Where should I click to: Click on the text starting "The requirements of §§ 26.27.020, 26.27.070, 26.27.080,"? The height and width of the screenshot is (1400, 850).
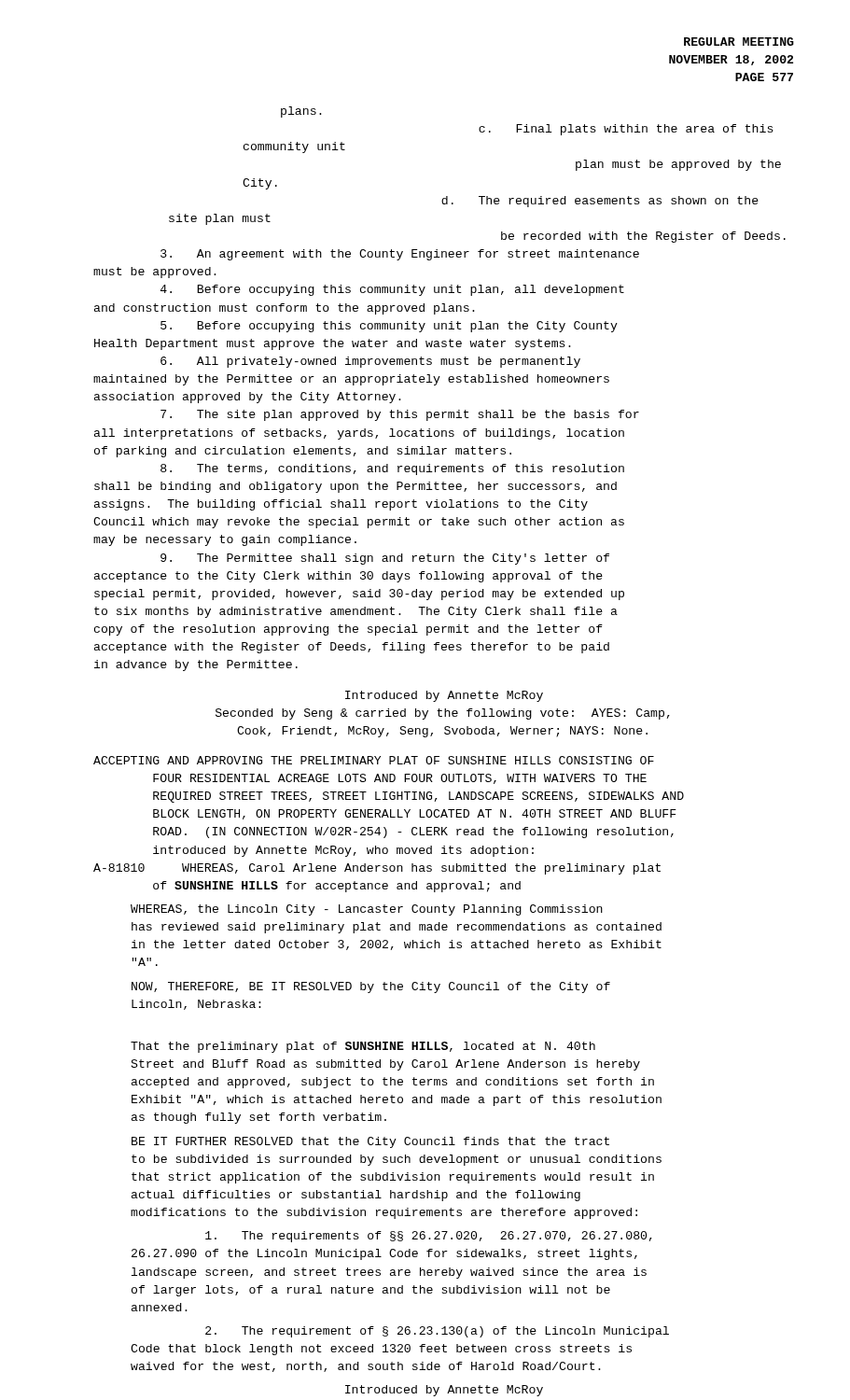coord(393,1272)
